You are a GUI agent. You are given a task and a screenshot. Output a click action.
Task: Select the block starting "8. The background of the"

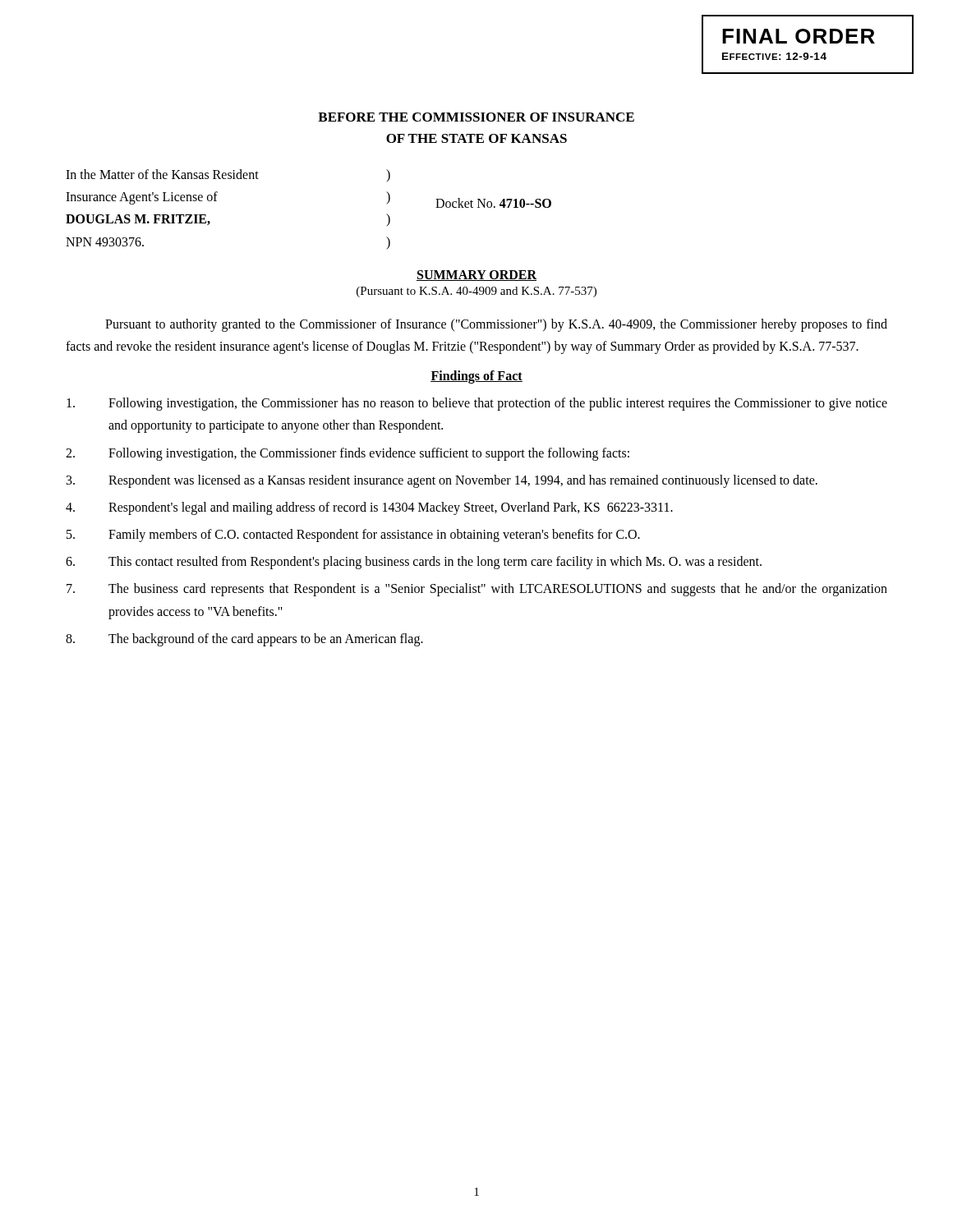click(244, 640)
